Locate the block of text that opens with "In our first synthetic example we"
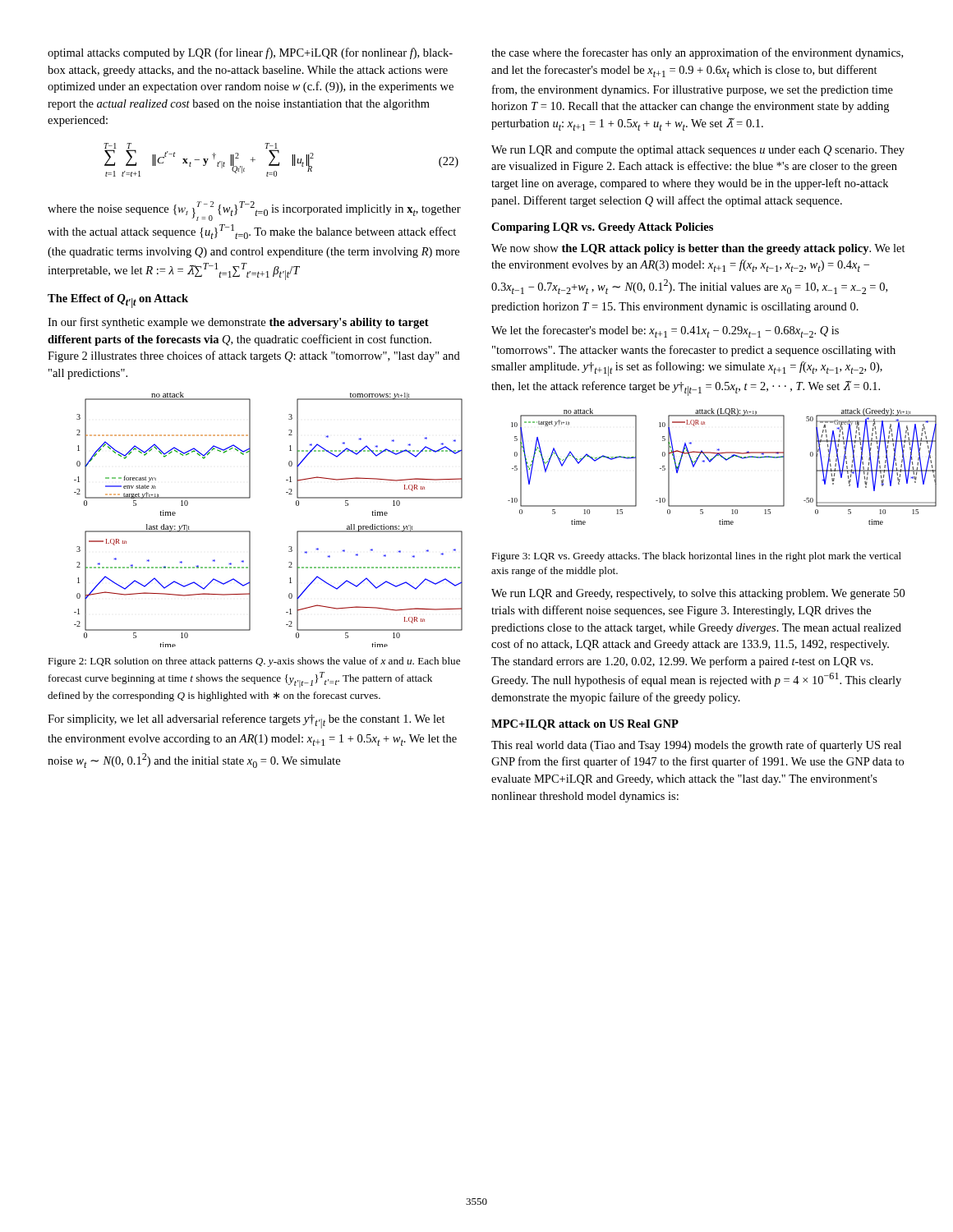The height and width of the screenshot is (1232, 953). coord(255,348)
